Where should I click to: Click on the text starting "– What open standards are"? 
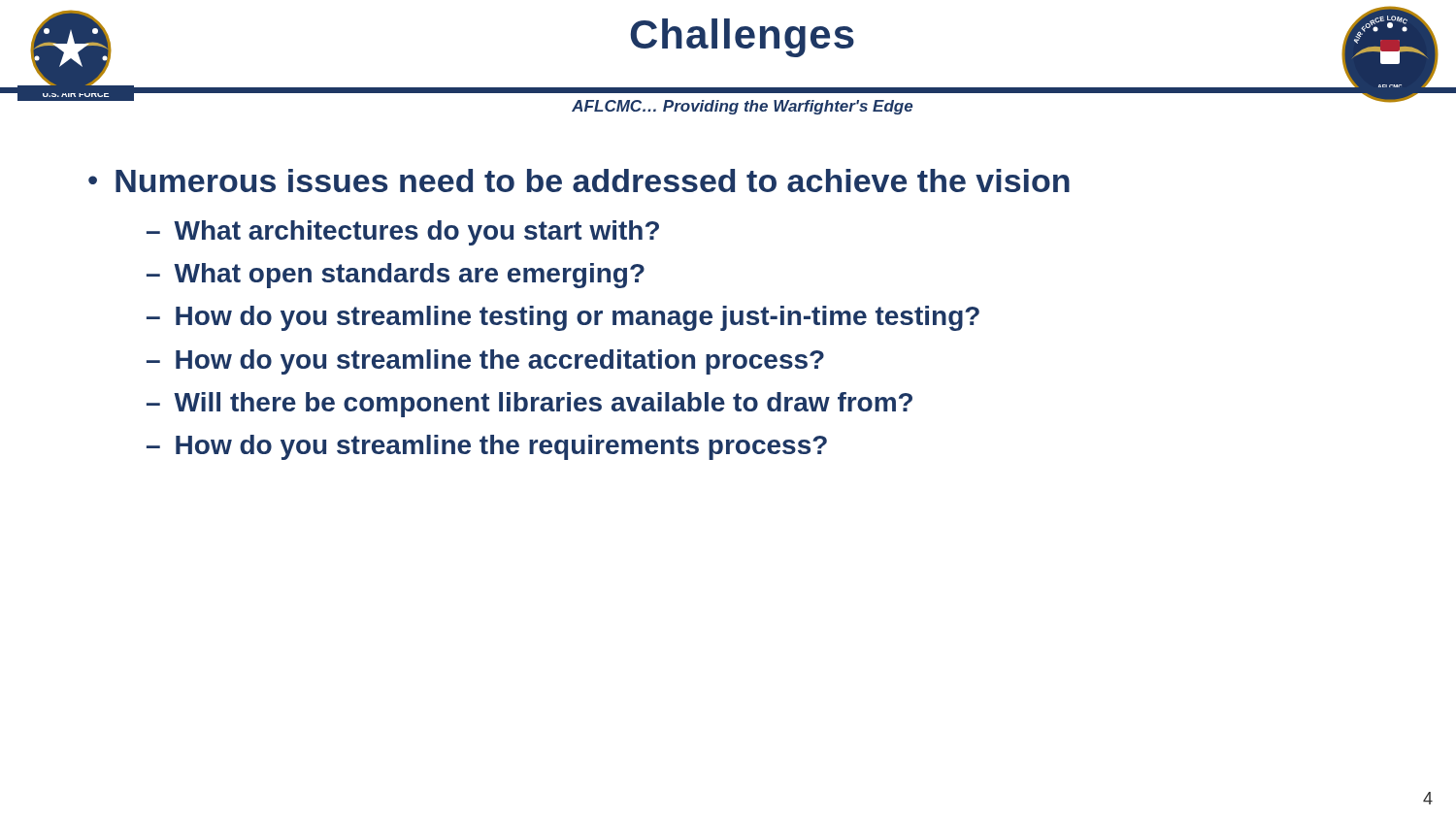click(x=396, y=274)
